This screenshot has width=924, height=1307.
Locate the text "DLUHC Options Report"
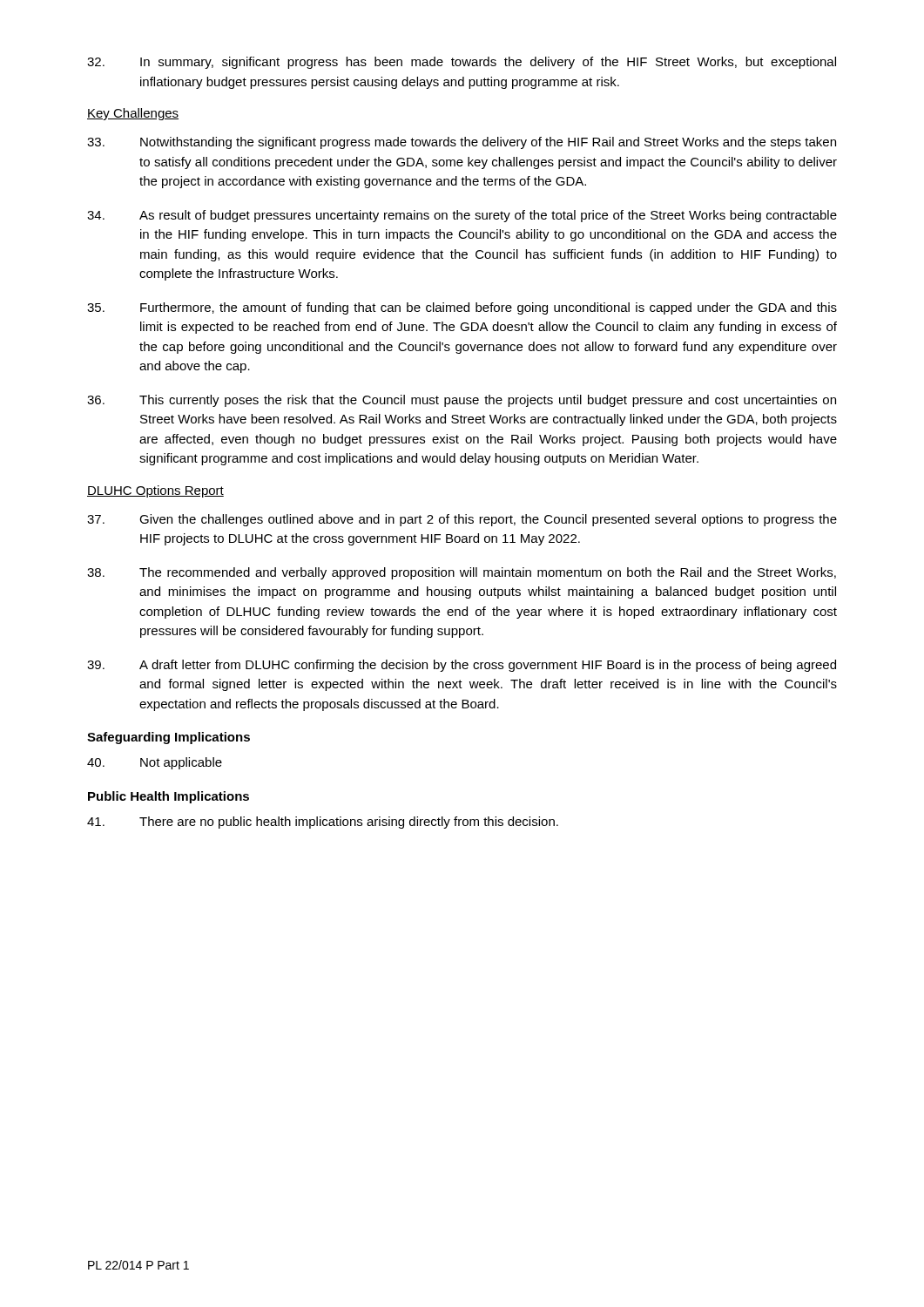pos(155,490)
